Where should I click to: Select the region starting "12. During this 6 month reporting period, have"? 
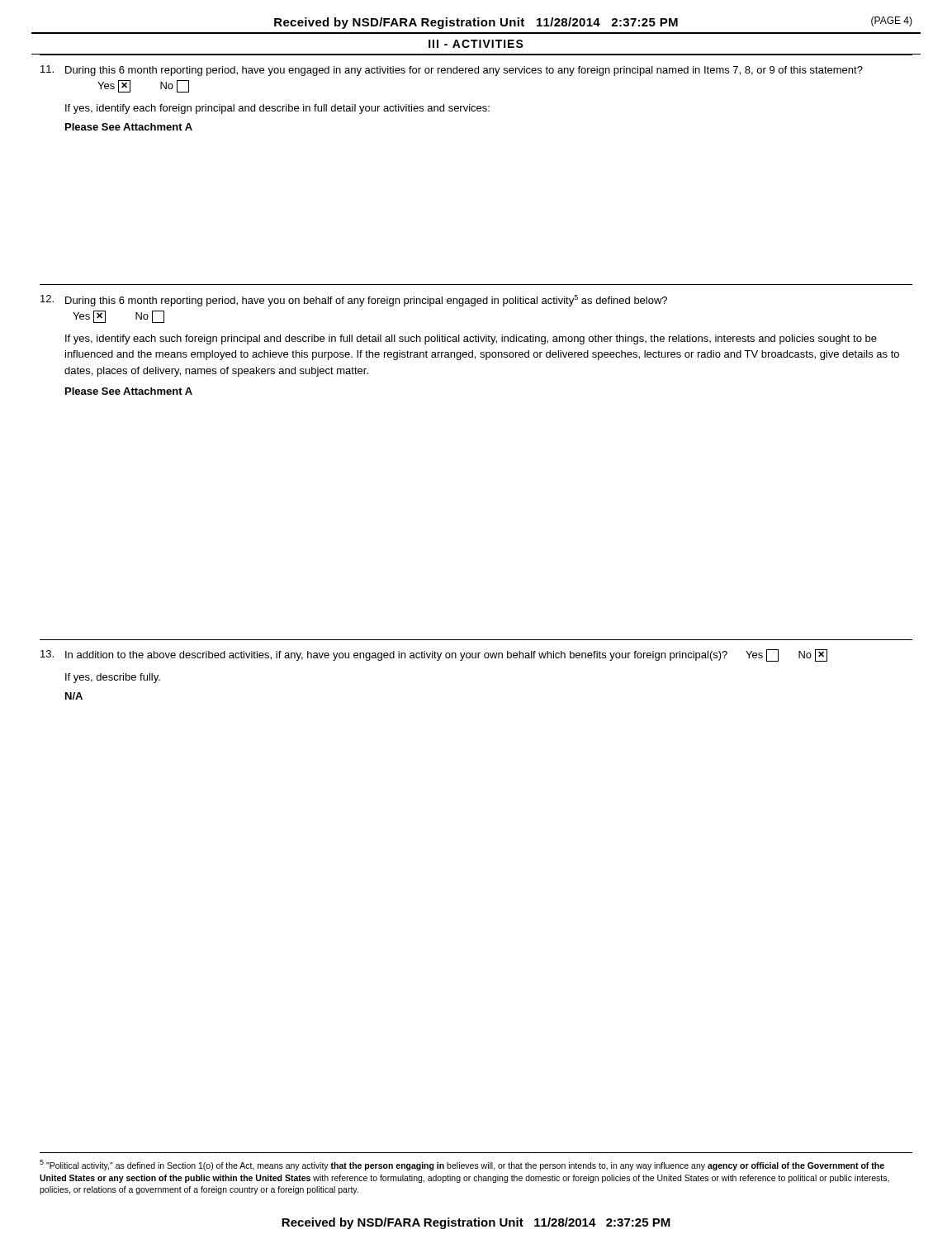click(476, 308)
